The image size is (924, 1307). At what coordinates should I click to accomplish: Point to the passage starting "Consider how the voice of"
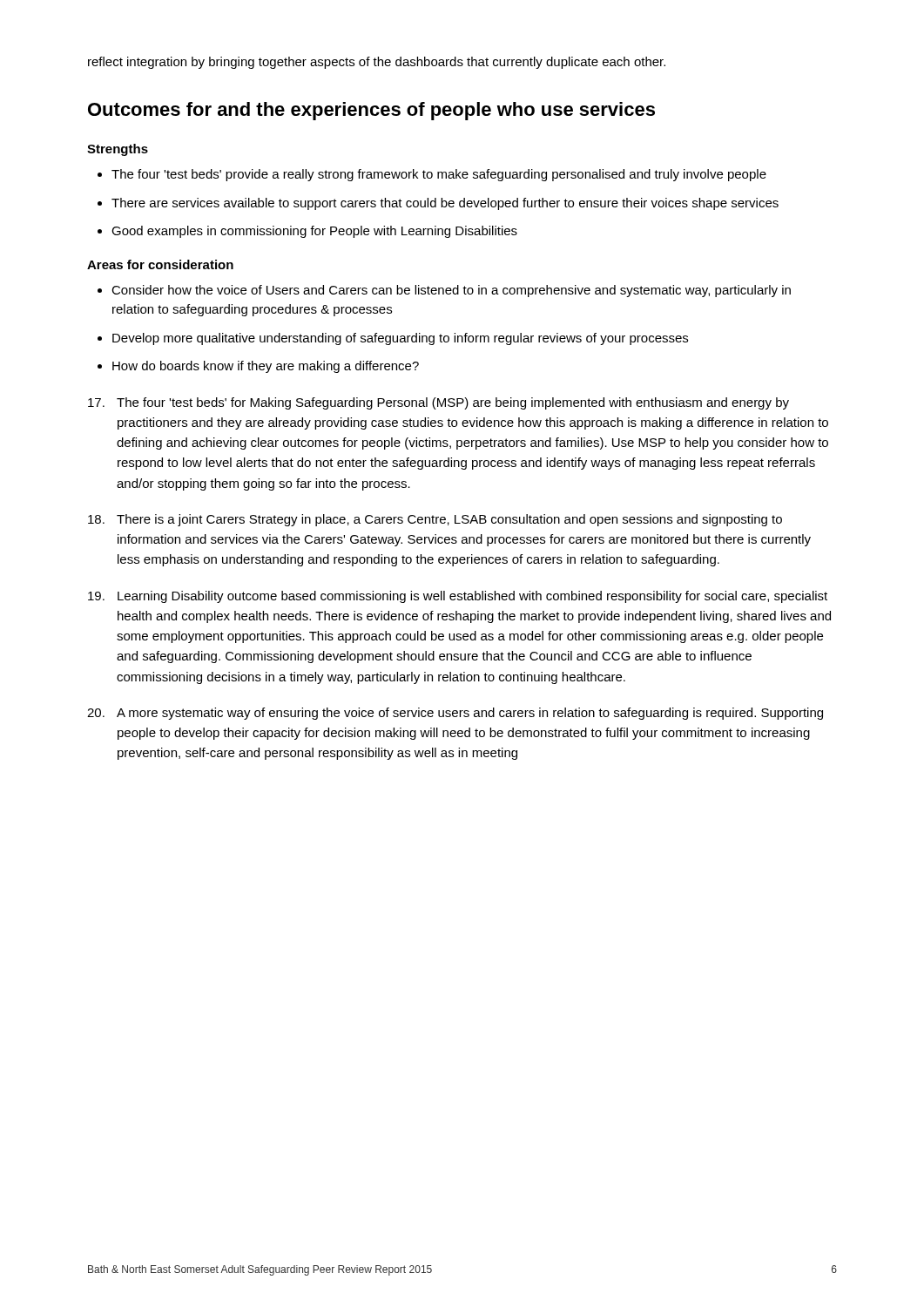click(452, 299)
